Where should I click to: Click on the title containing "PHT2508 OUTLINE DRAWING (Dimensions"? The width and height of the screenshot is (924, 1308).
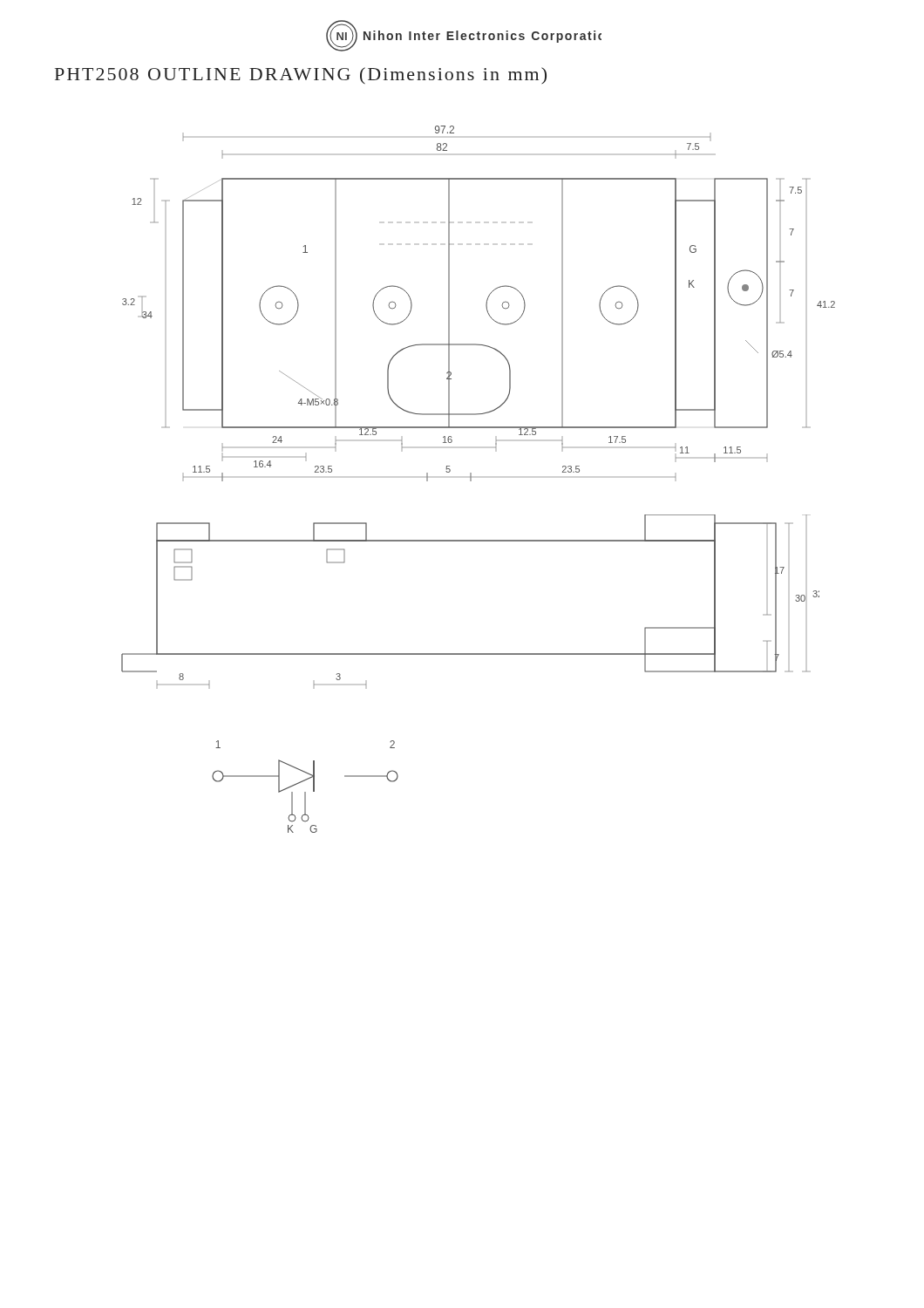tap(302, 74)
